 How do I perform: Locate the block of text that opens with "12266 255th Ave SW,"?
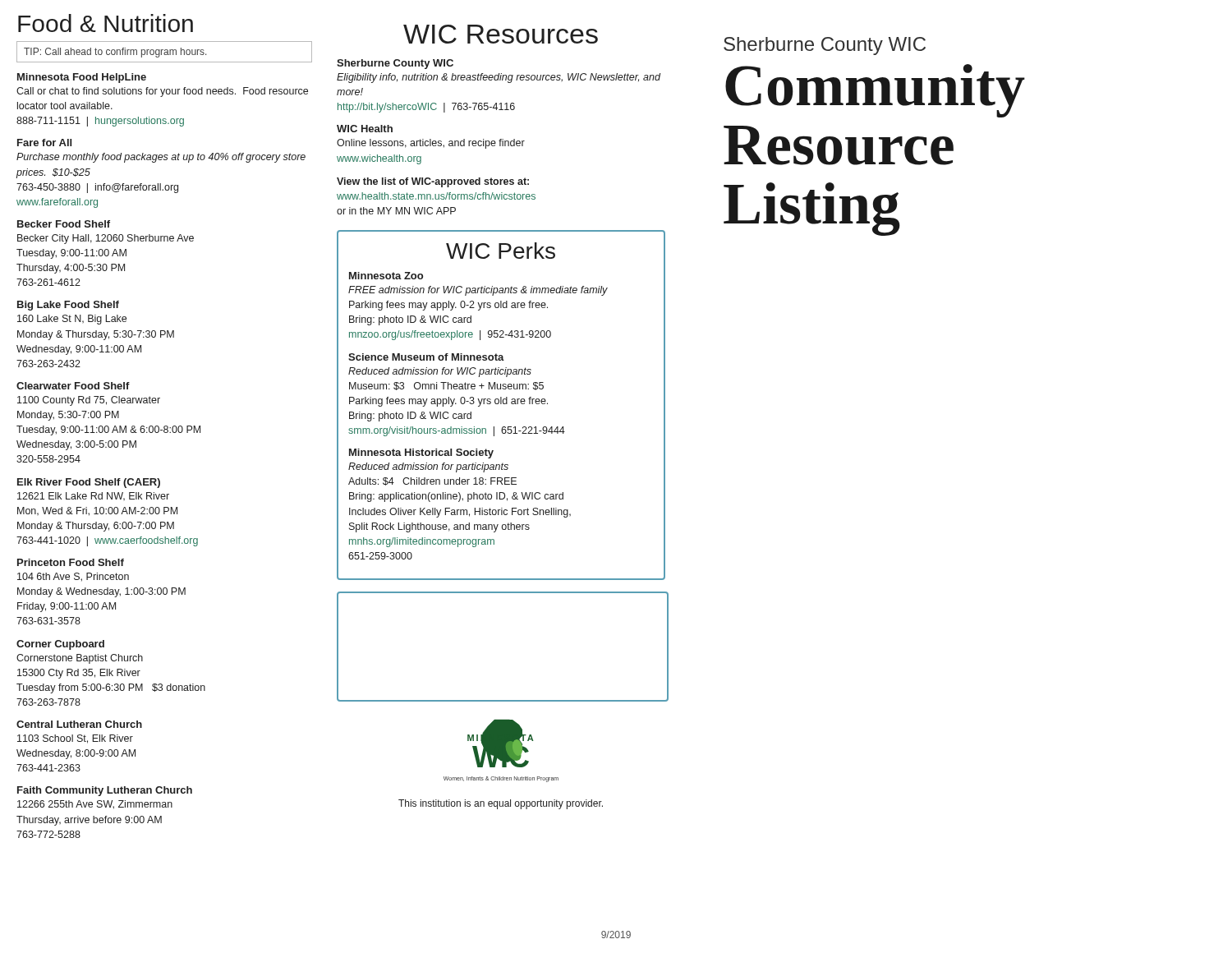point(94,820)
